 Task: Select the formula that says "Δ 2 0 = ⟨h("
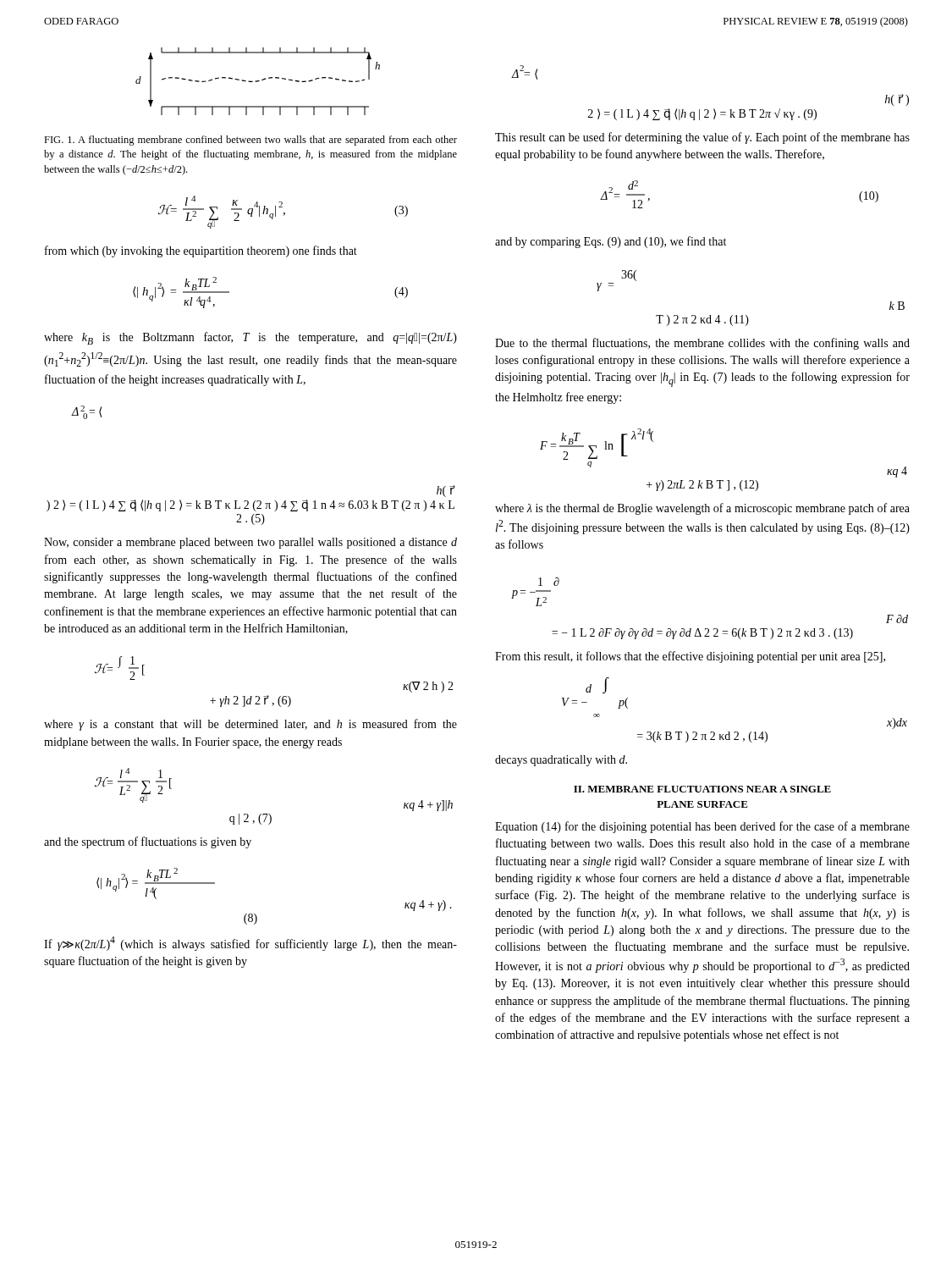pyautogui.click(x=86, y=412)
